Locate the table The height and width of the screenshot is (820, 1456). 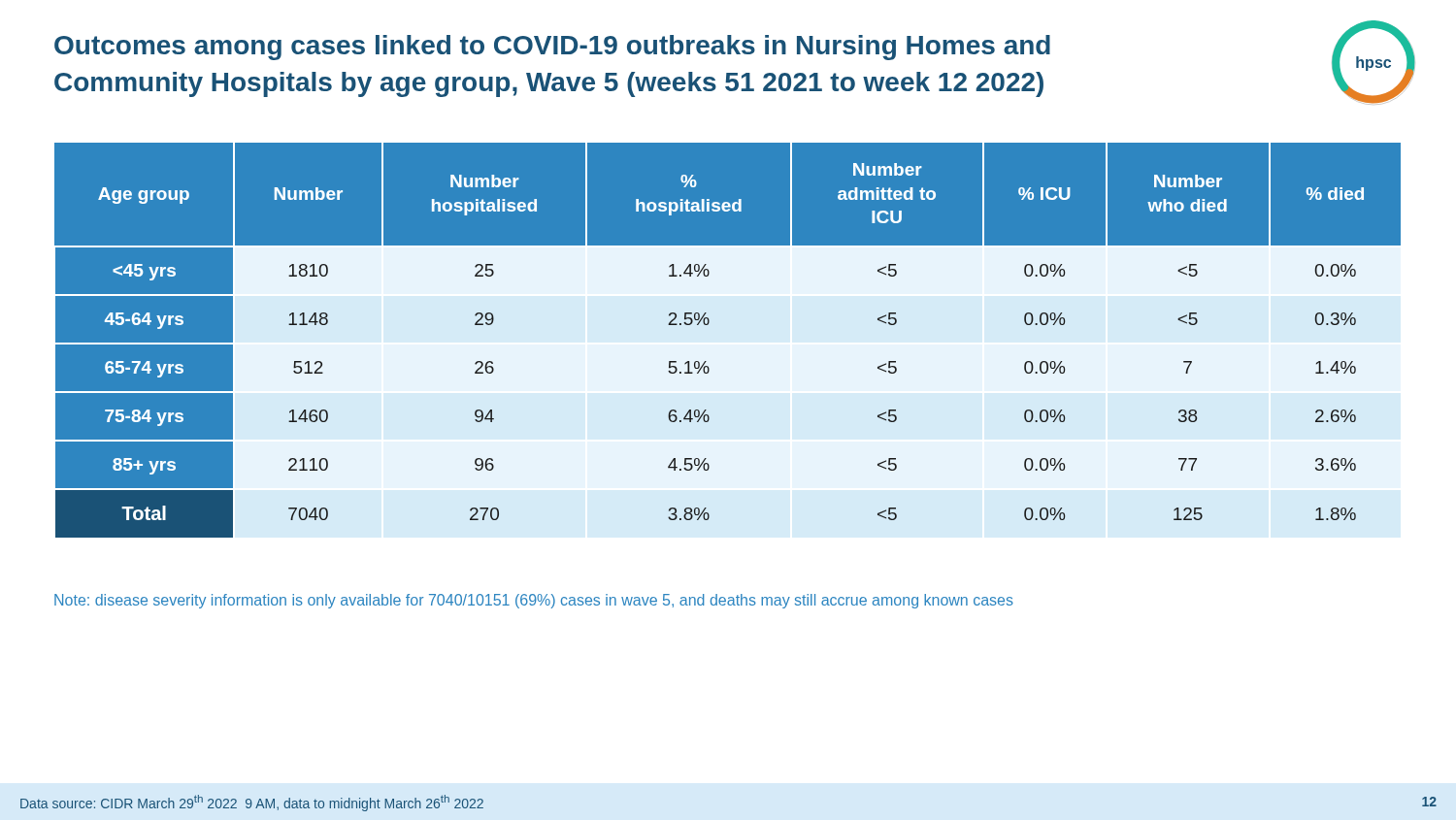pyautogui.click(x=728, y=340)
